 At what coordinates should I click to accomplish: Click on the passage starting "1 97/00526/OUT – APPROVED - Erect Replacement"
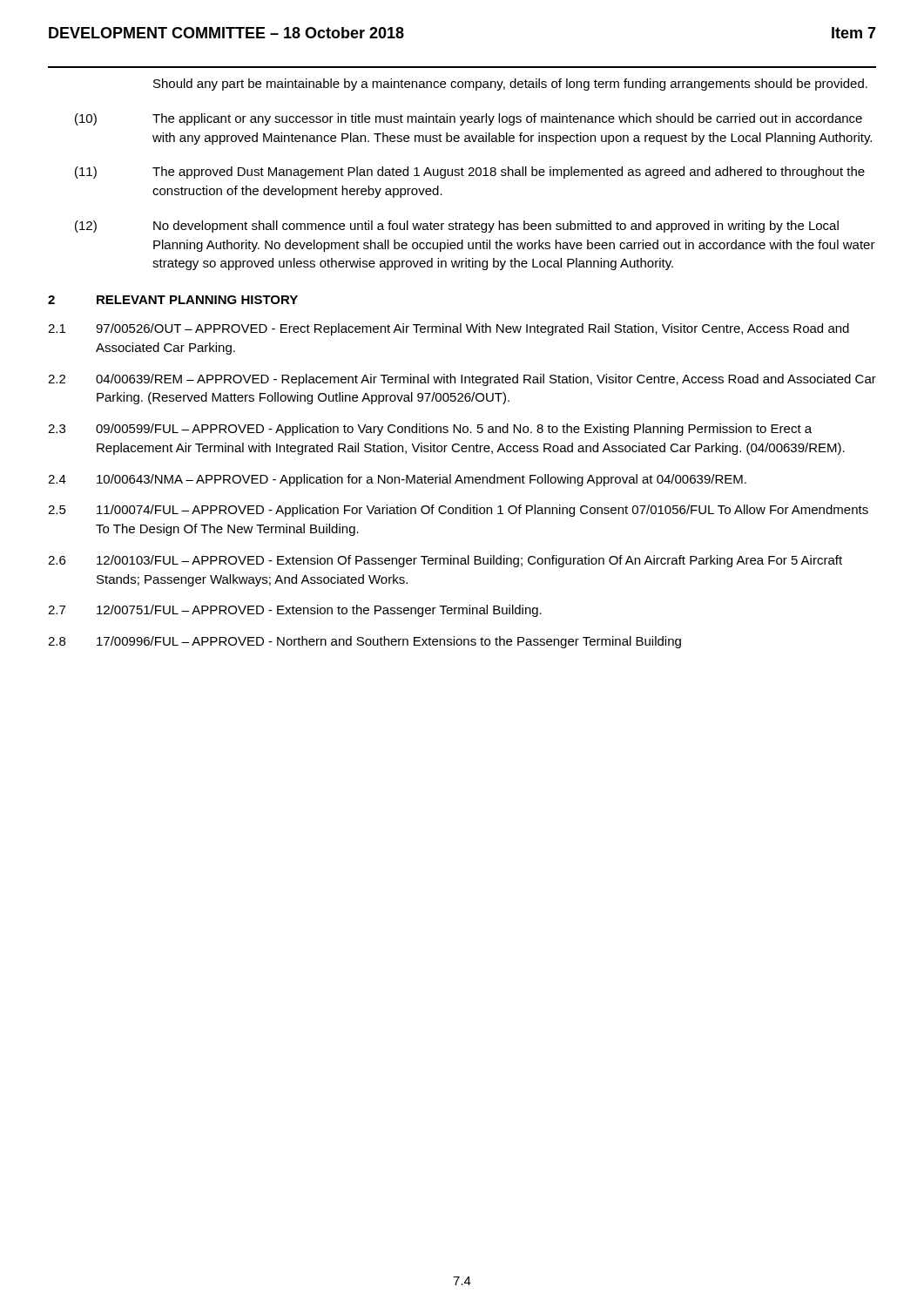pos(462,338)
